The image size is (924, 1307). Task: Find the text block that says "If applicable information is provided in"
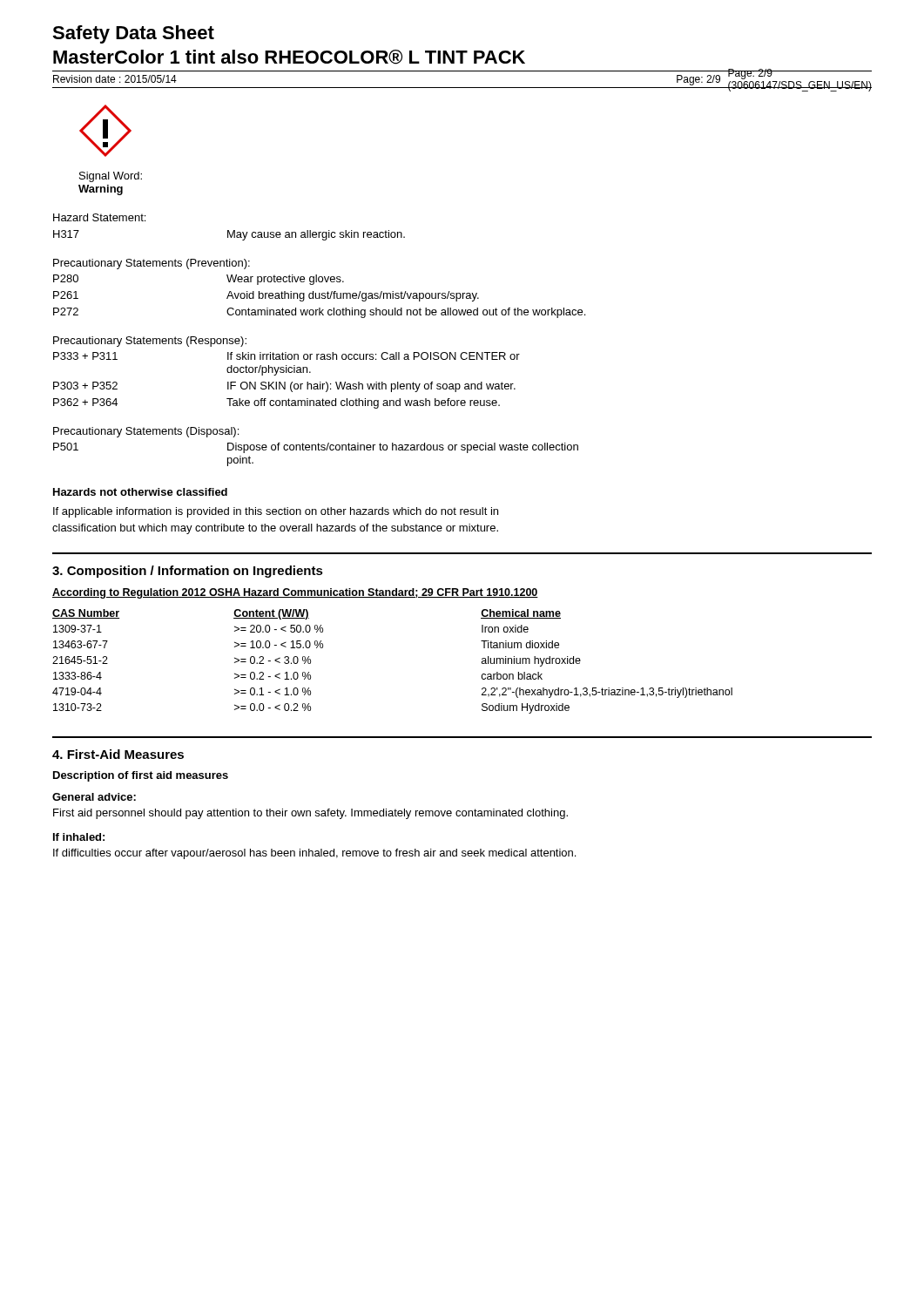coord(276,519)
